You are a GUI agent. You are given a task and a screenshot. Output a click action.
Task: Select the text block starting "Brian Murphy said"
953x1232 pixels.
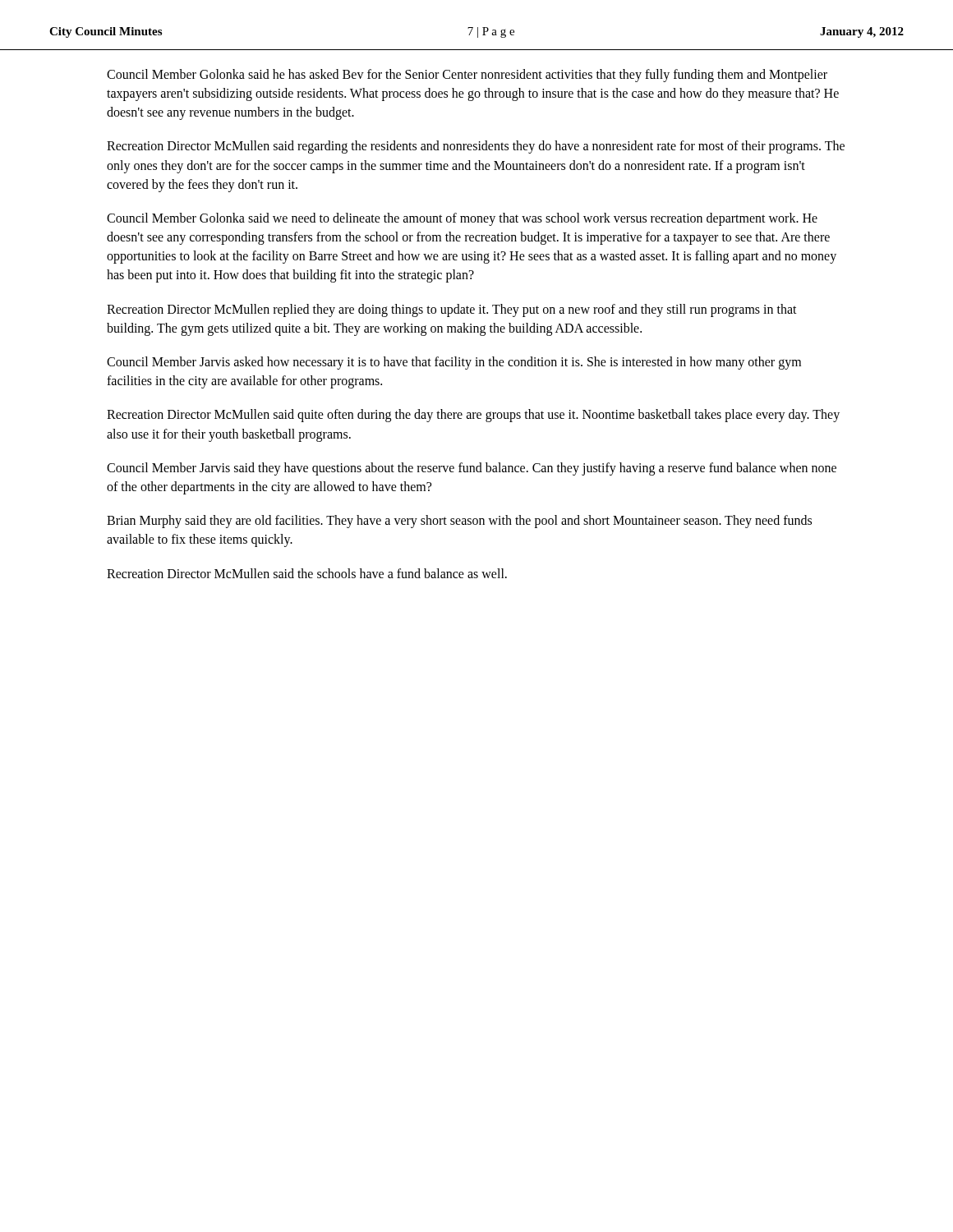460,530
